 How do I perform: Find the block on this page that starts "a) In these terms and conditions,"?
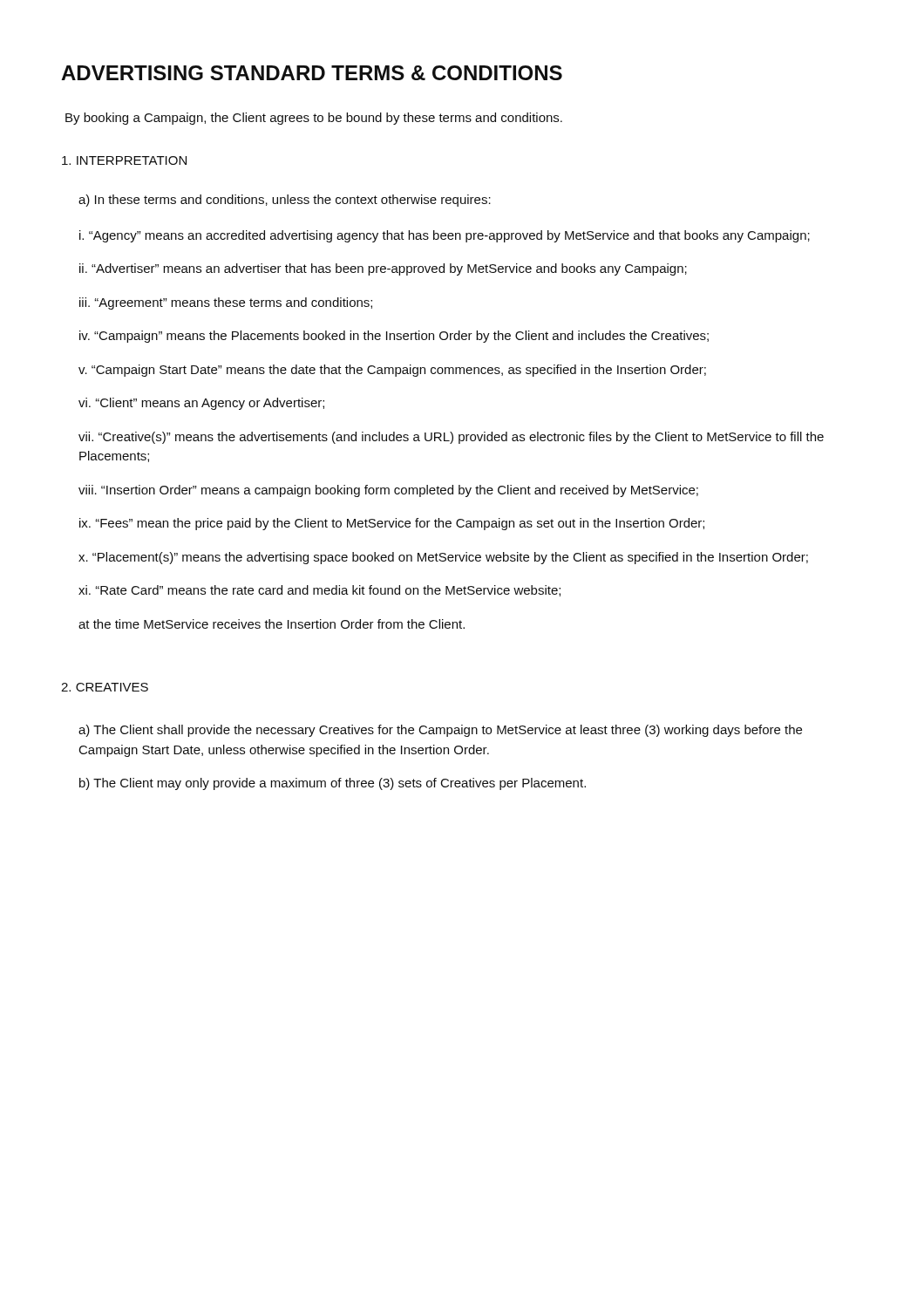285,199
